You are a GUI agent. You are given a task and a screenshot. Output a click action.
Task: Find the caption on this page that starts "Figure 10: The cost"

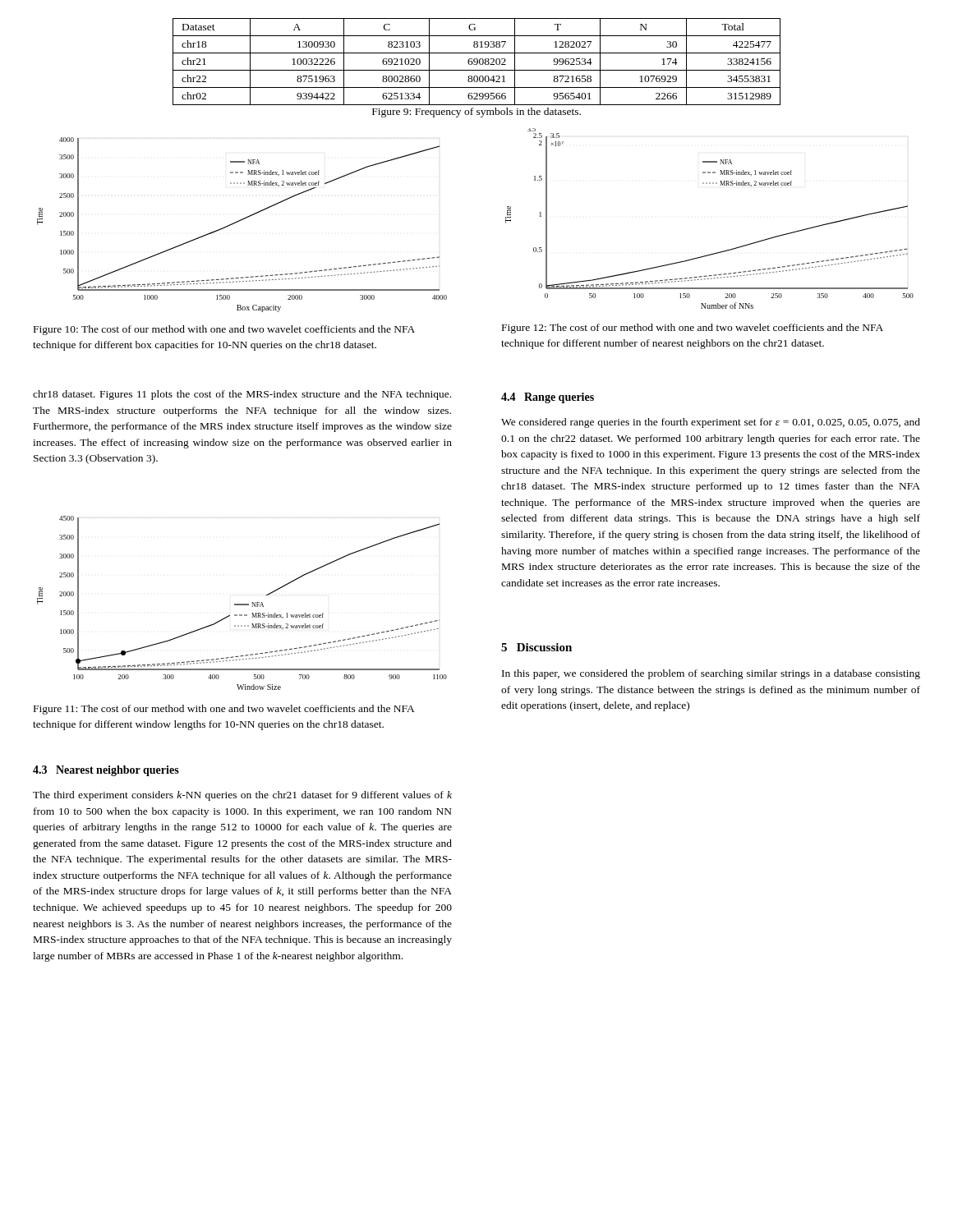[224, 337]
